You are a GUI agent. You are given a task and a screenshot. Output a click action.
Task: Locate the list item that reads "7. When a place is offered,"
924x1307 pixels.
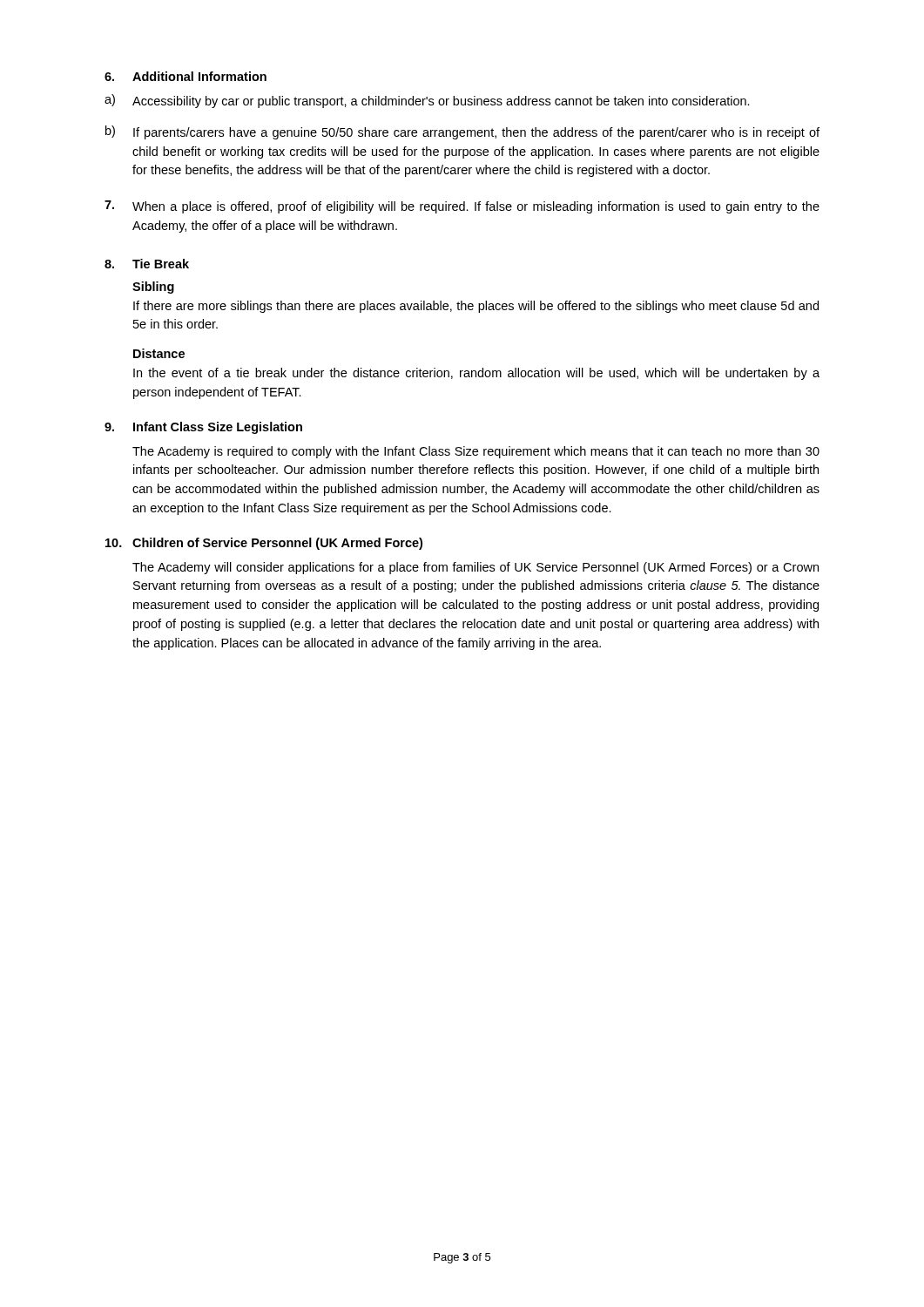coord(462,217)
